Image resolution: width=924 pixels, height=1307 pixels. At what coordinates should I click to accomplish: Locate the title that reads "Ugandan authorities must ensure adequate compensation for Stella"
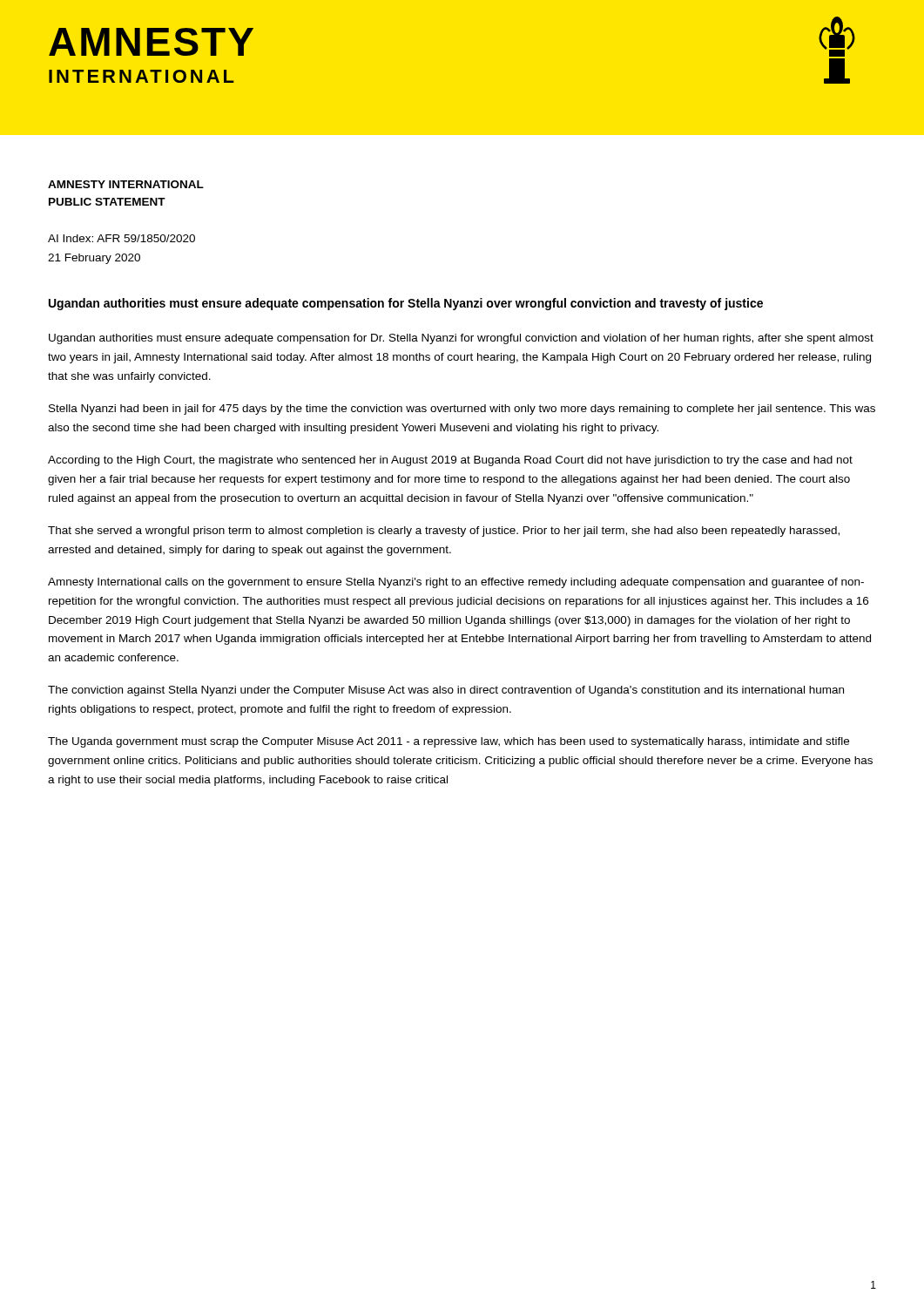(406, 304)
